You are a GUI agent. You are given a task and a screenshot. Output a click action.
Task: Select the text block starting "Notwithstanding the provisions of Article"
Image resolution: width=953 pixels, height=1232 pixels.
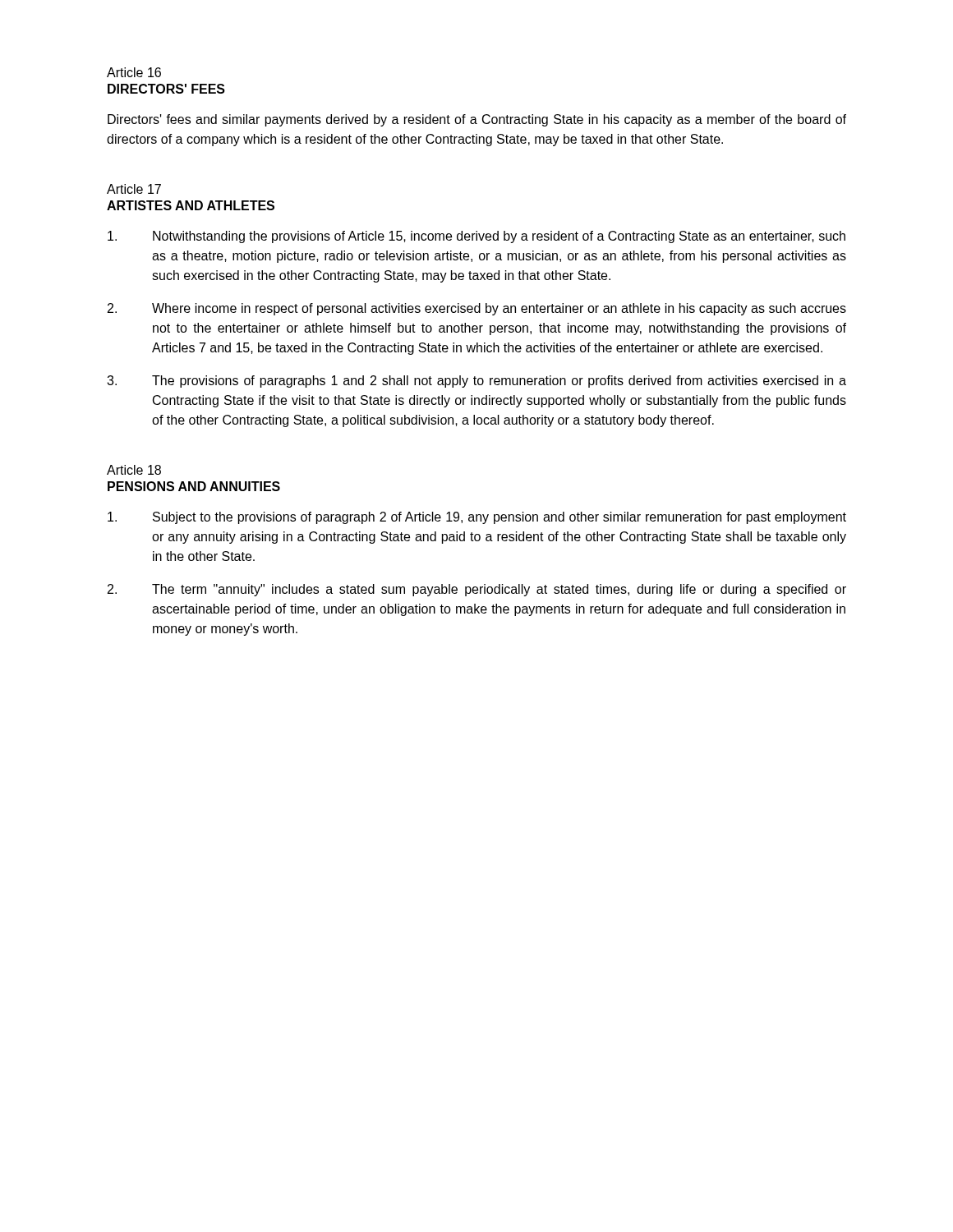[x=476, y=256]
